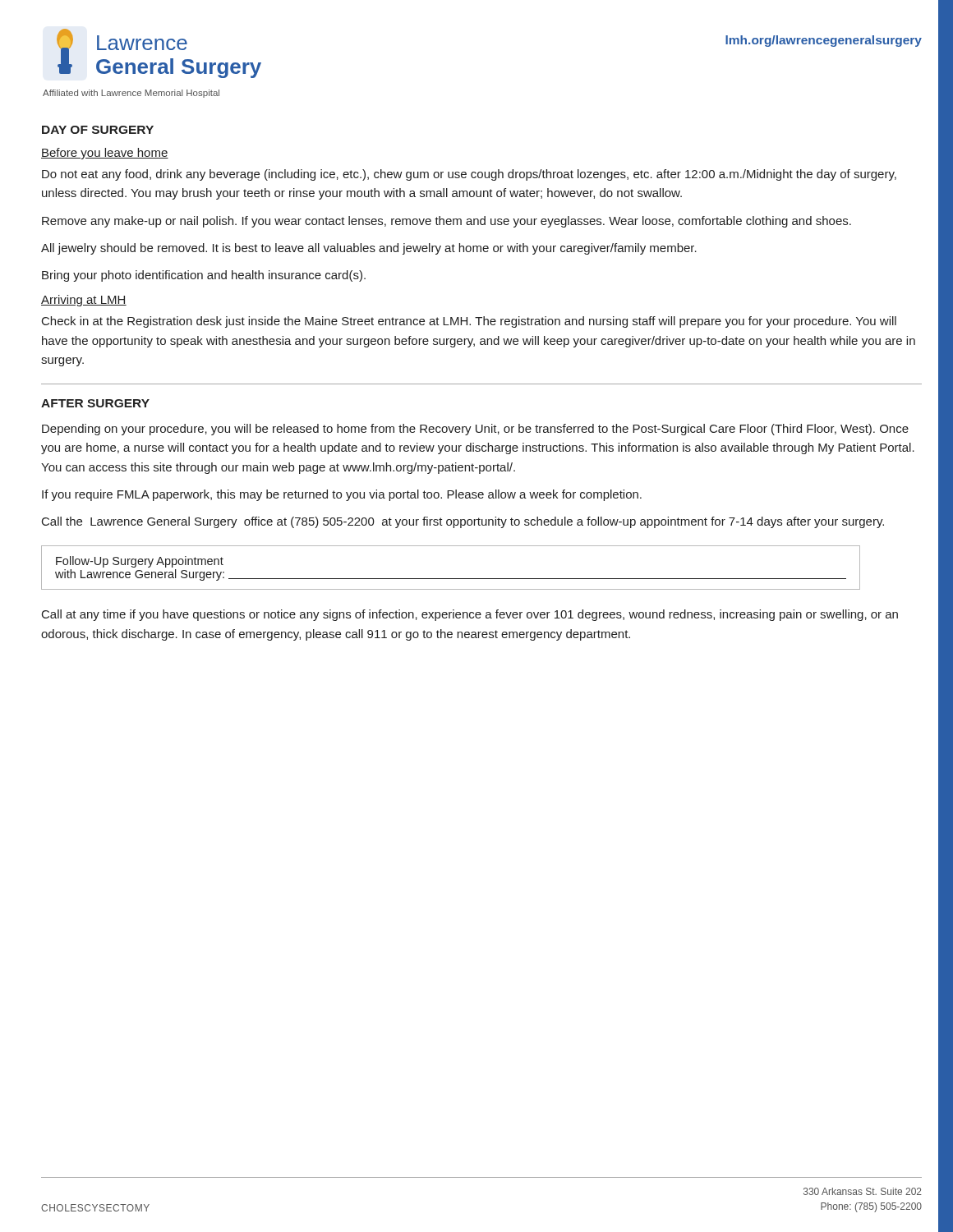Navigate to the region starting "Call the Lawrence General Surgery office at"
This screenshot has width=953, height=1232.
click(463, 521)
